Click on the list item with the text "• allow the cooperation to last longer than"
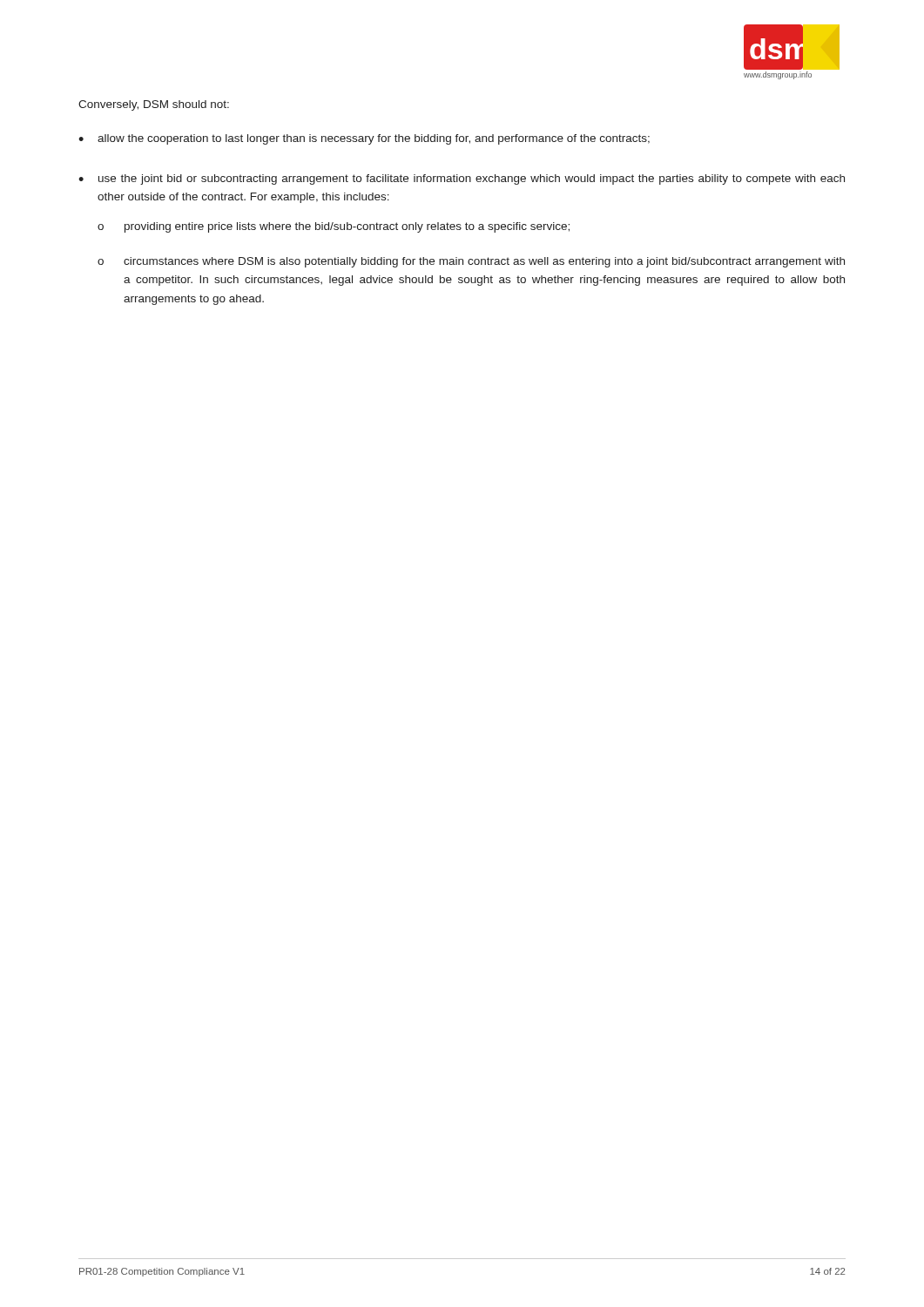 [x=462, y=139]
